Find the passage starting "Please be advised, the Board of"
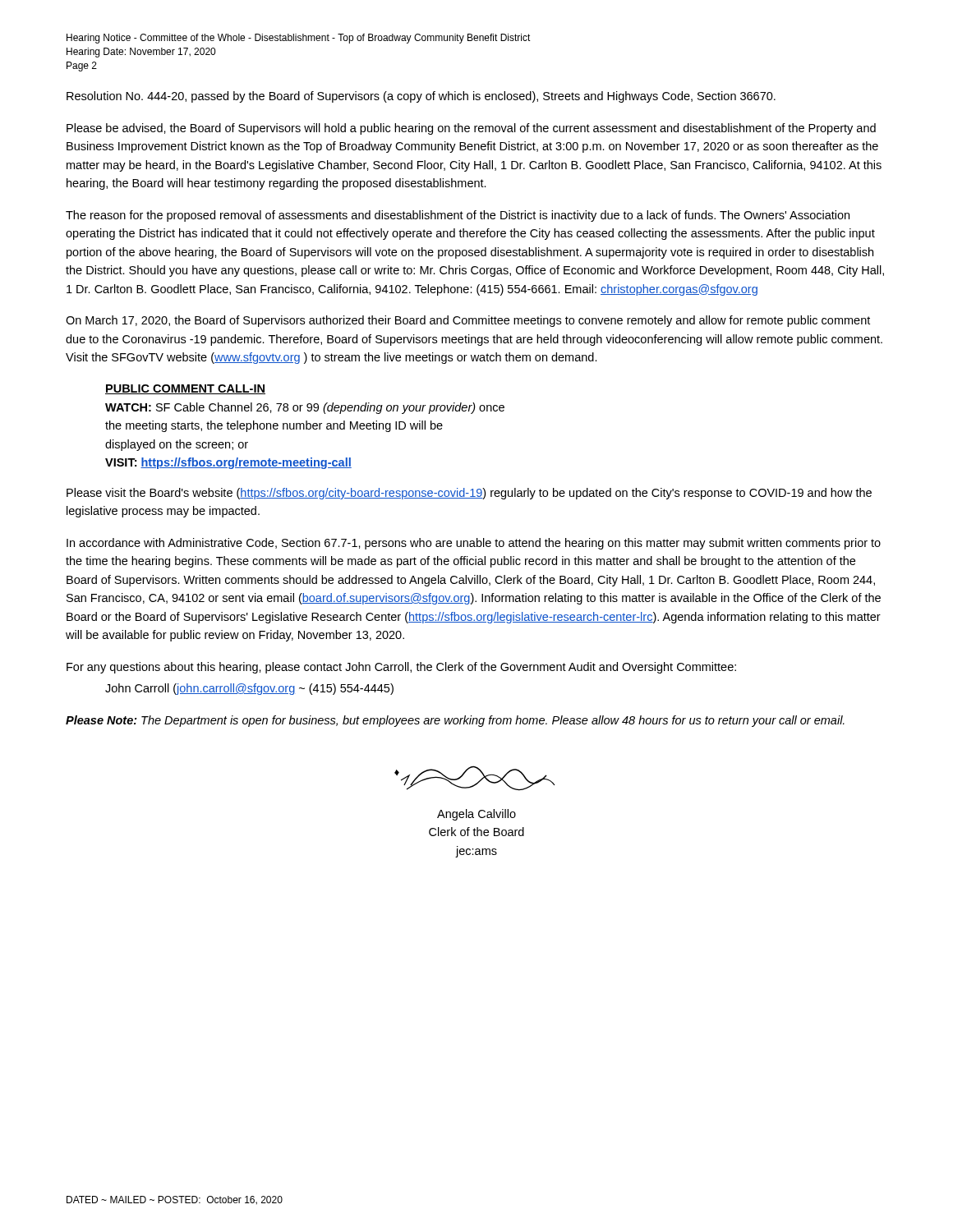Screen dimensions: 1232x953 point(474,156)
